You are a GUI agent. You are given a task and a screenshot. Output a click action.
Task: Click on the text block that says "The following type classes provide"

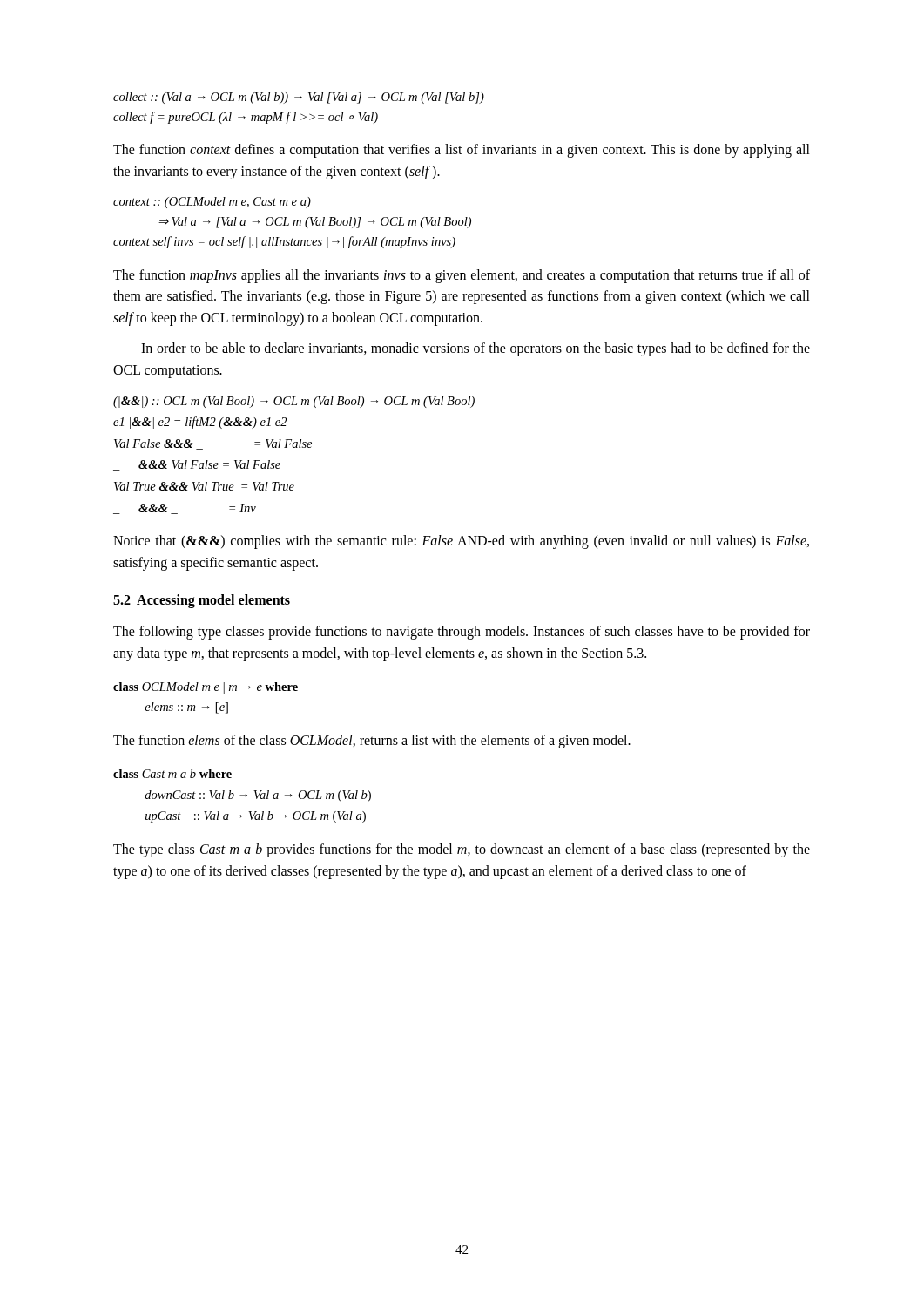pyautogui.click(x=462, y=642)
